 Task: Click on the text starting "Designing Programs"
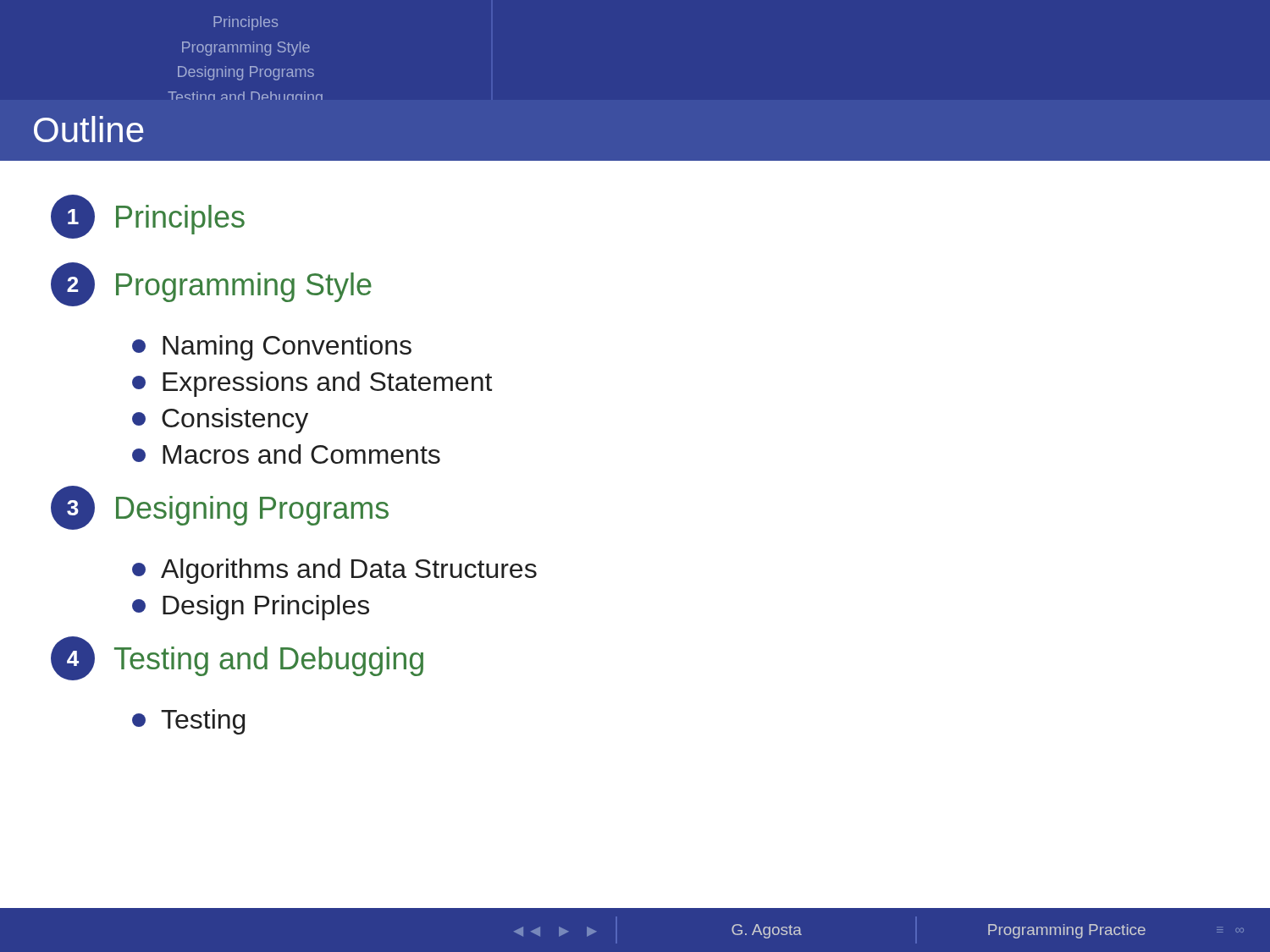(x=252, y=508)
